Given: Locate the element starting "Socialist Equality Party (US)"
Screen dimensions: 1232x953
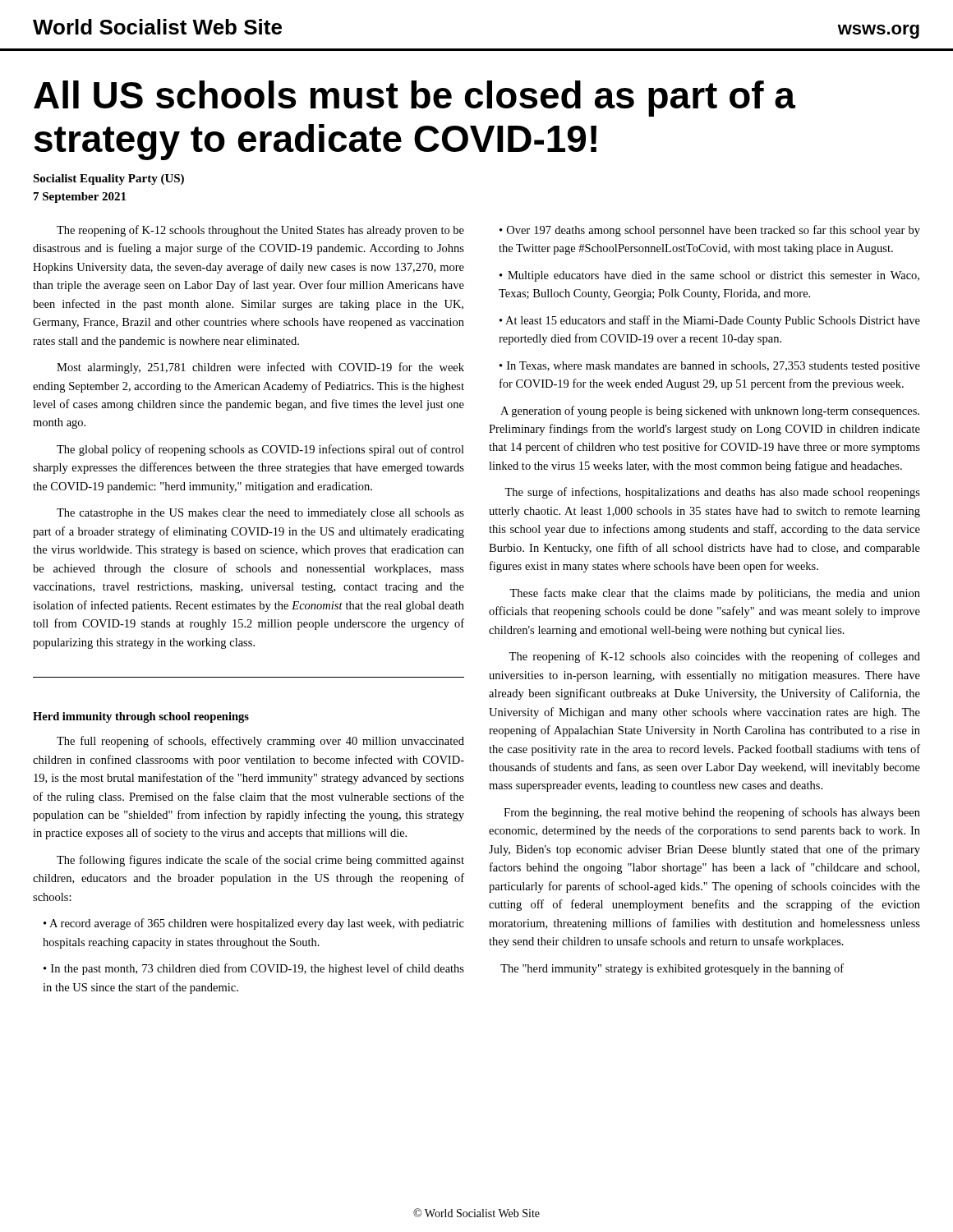Looking at the screenshot, I should point(109,187).
